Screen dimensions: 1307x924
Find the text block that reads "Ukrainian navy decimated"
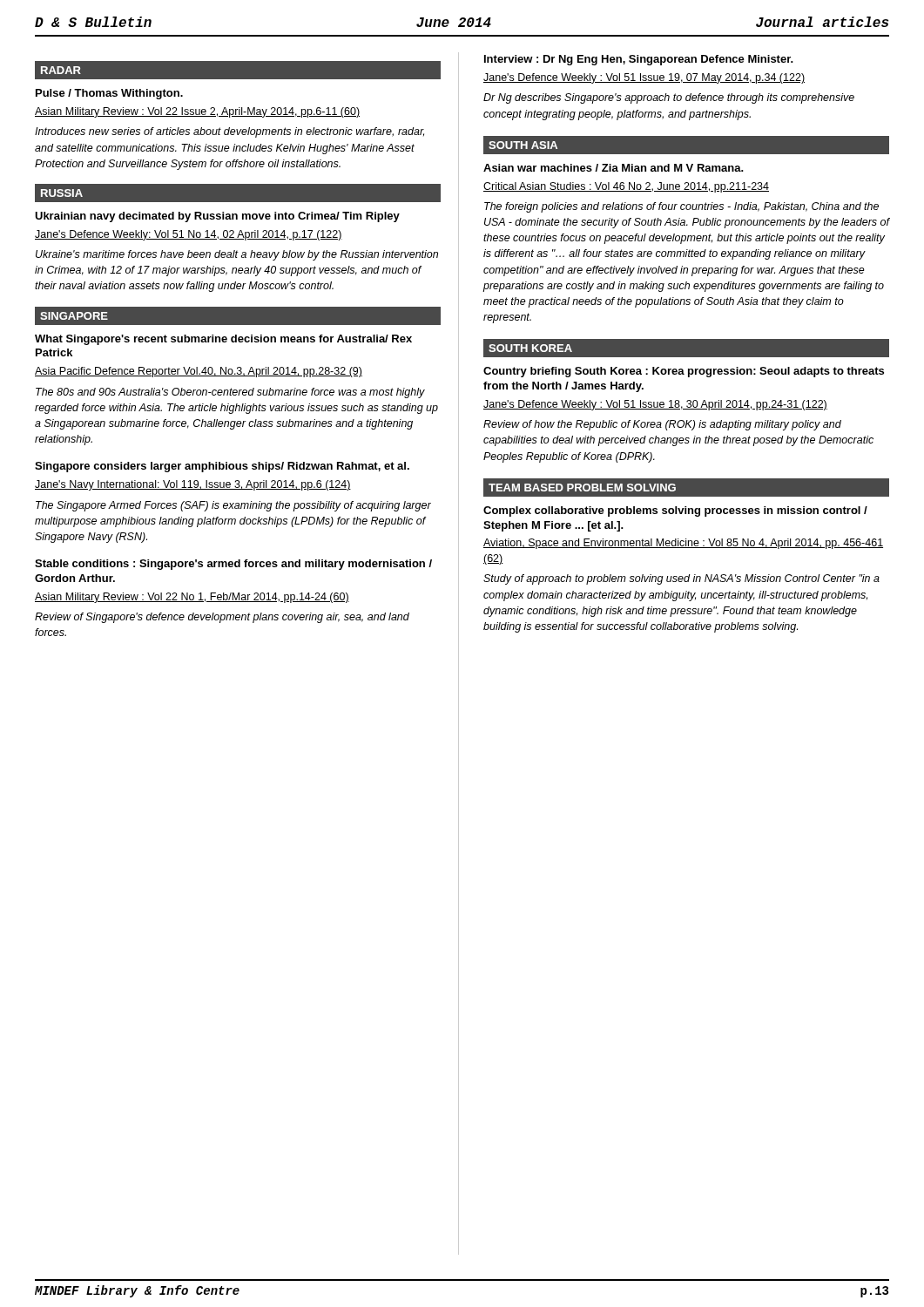[238, 251]
